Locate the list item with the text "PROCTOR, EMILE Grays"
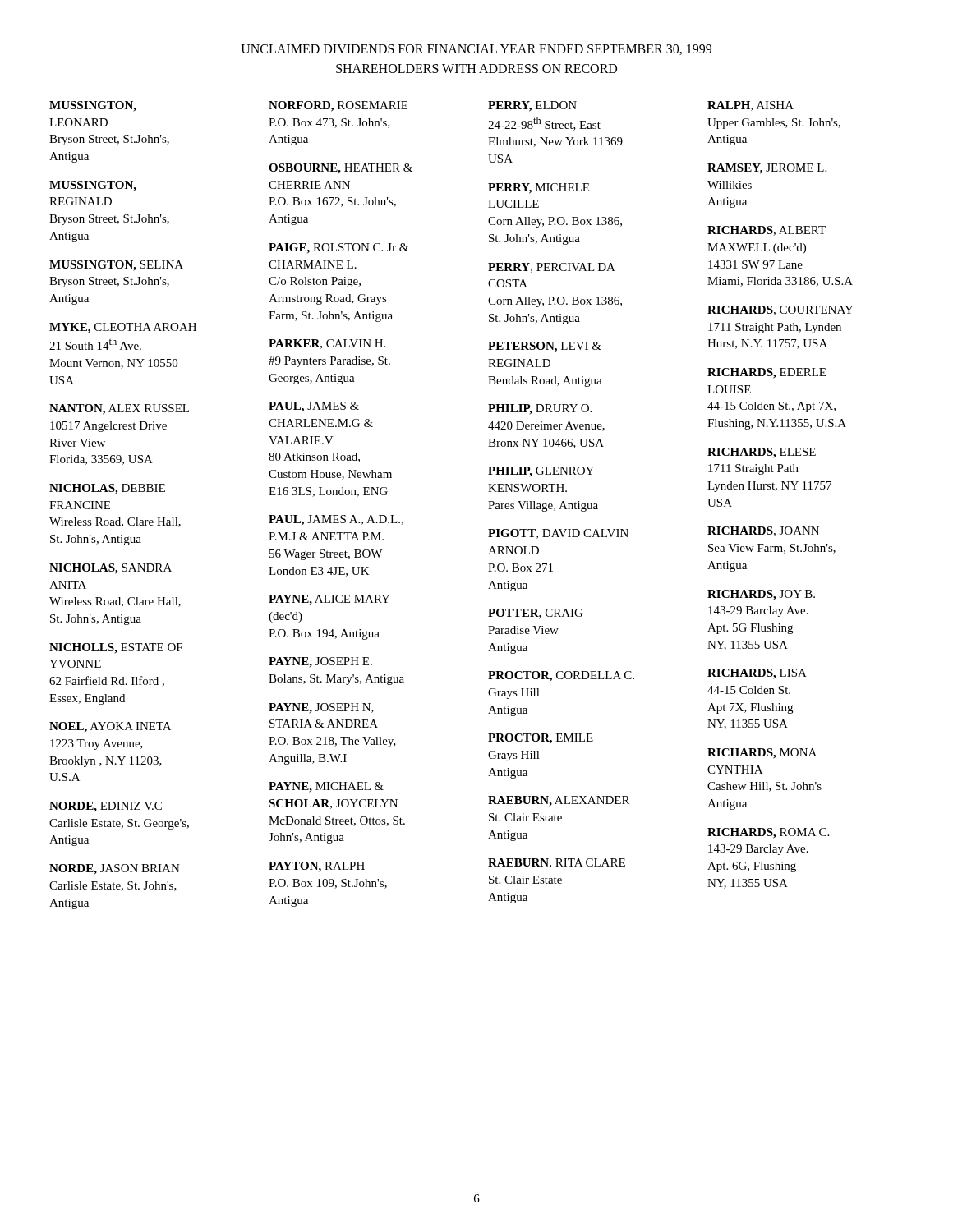 click(541, 755)
